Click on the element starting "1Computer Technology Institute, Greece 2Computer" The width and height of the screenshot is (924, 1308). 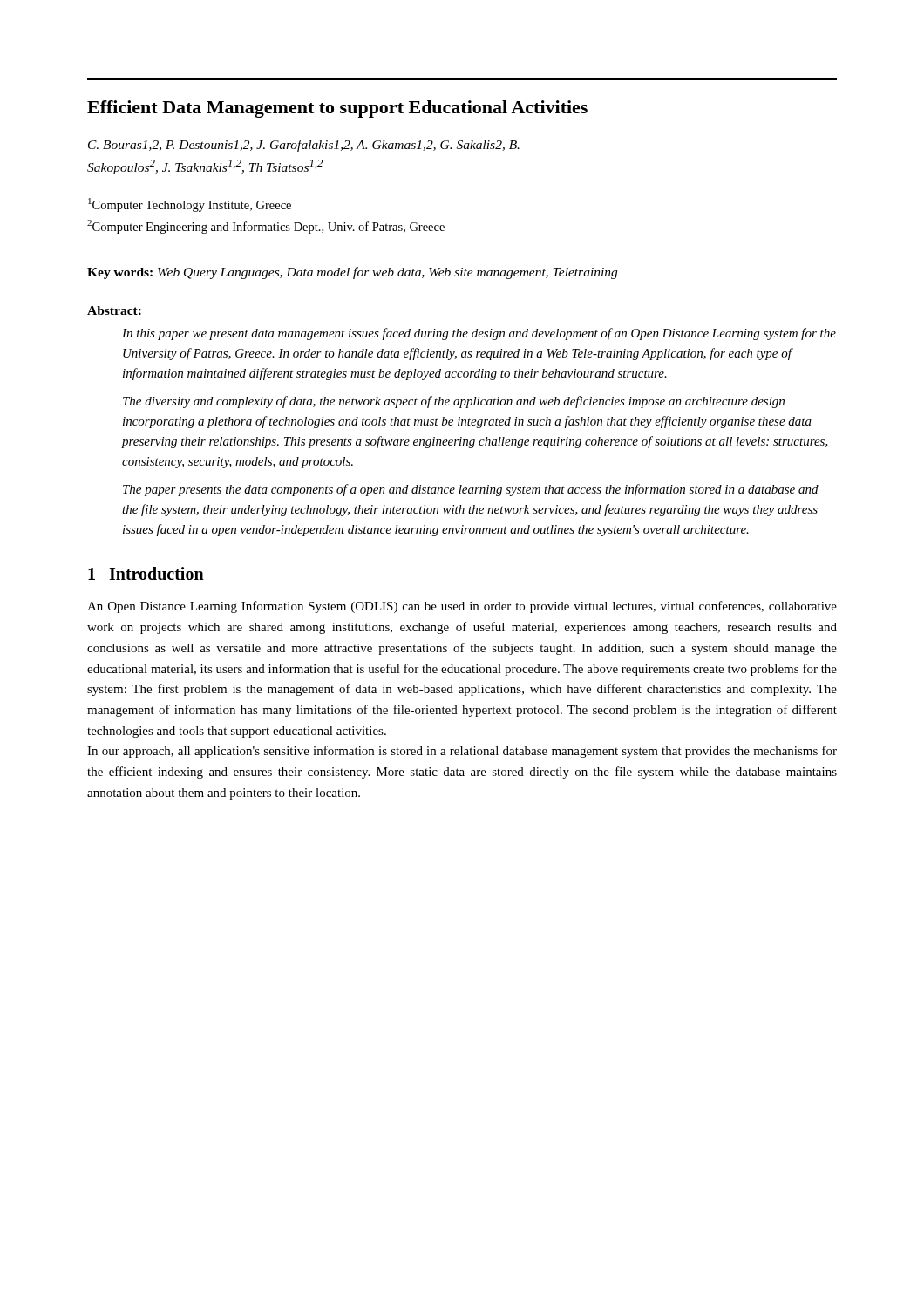pyautogui.click(x=266, y=214)
